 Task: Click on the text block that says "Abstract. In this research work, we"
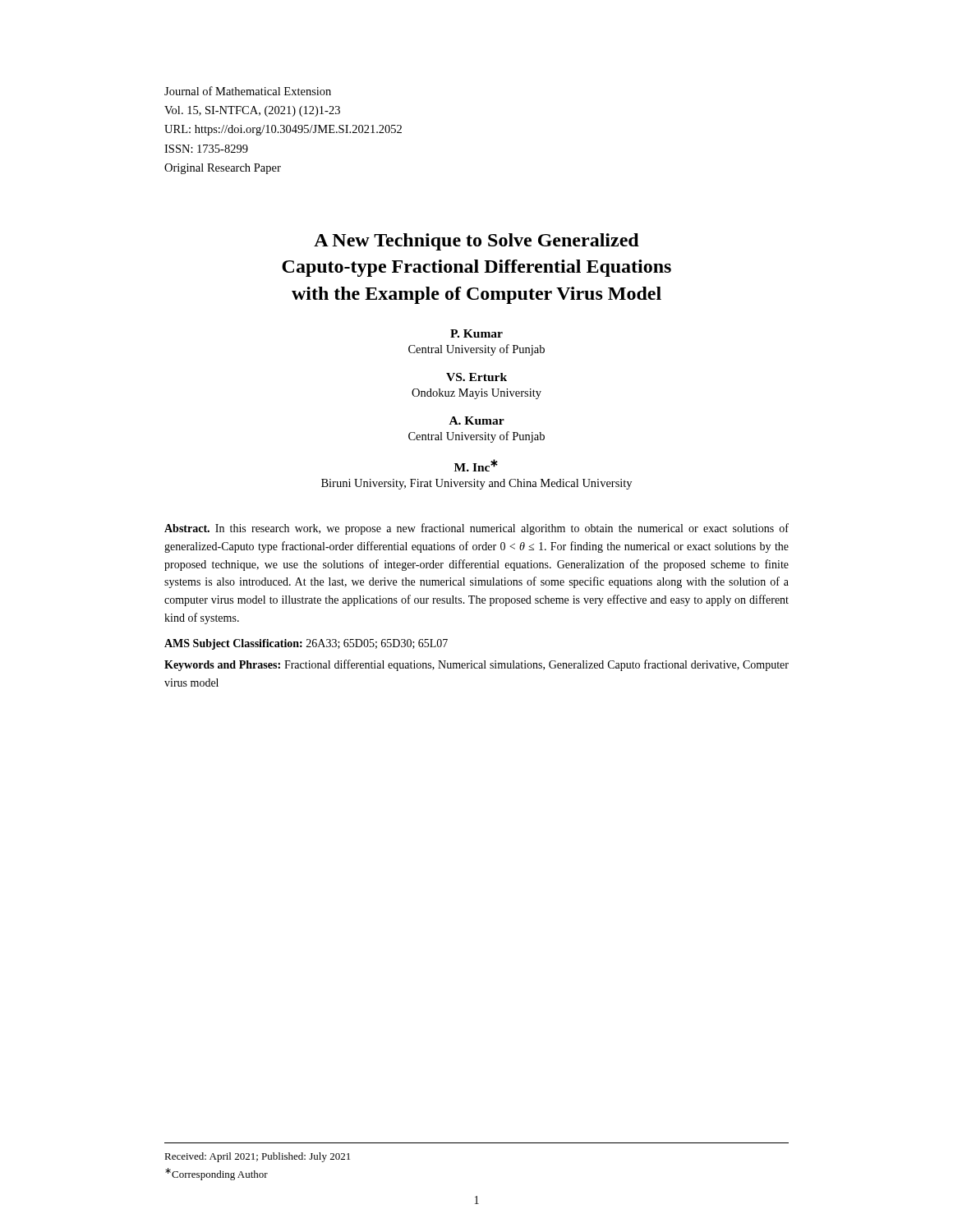coord(476,574)
